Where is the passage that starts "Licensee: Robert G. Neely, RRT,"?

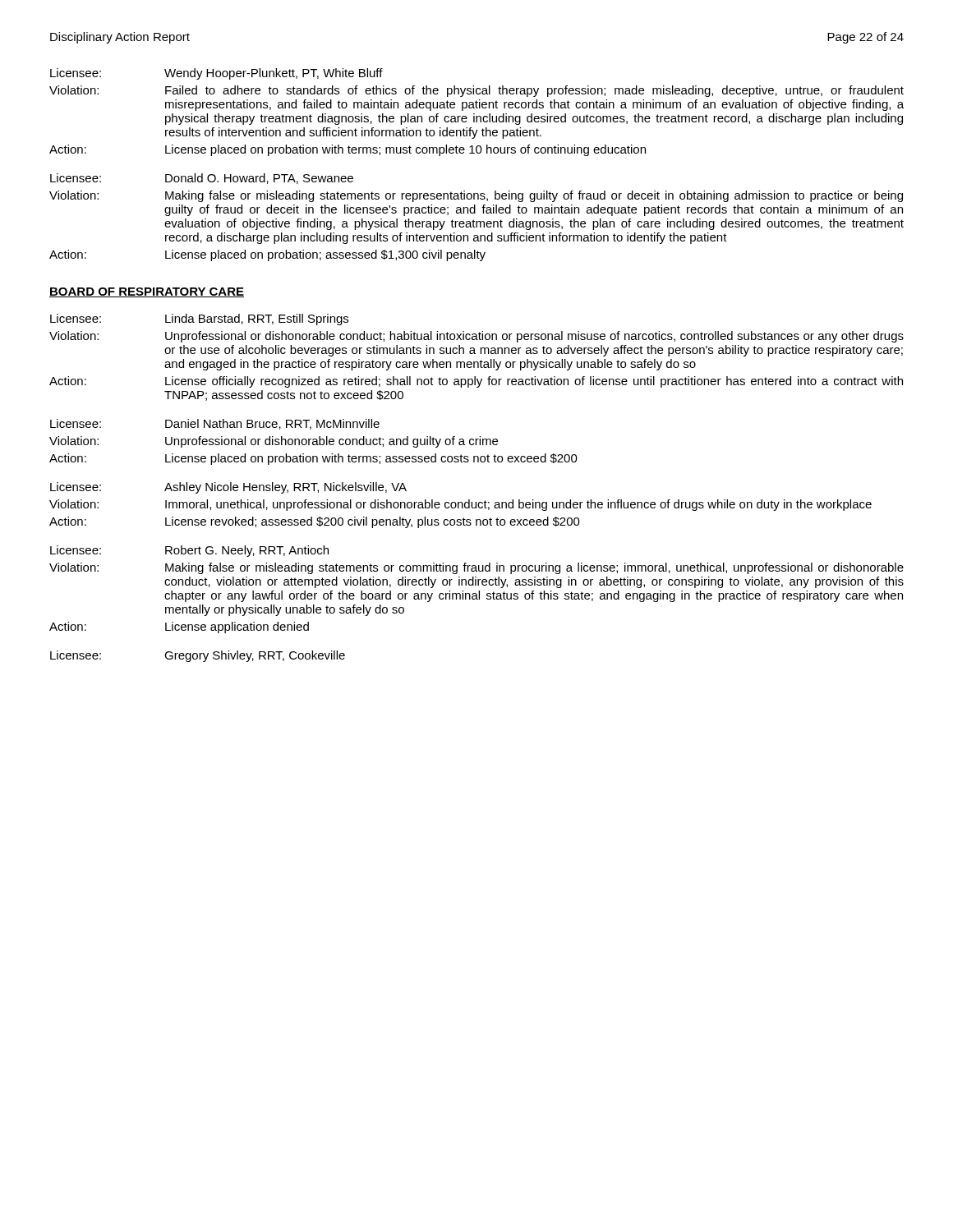tap(476, 588)
